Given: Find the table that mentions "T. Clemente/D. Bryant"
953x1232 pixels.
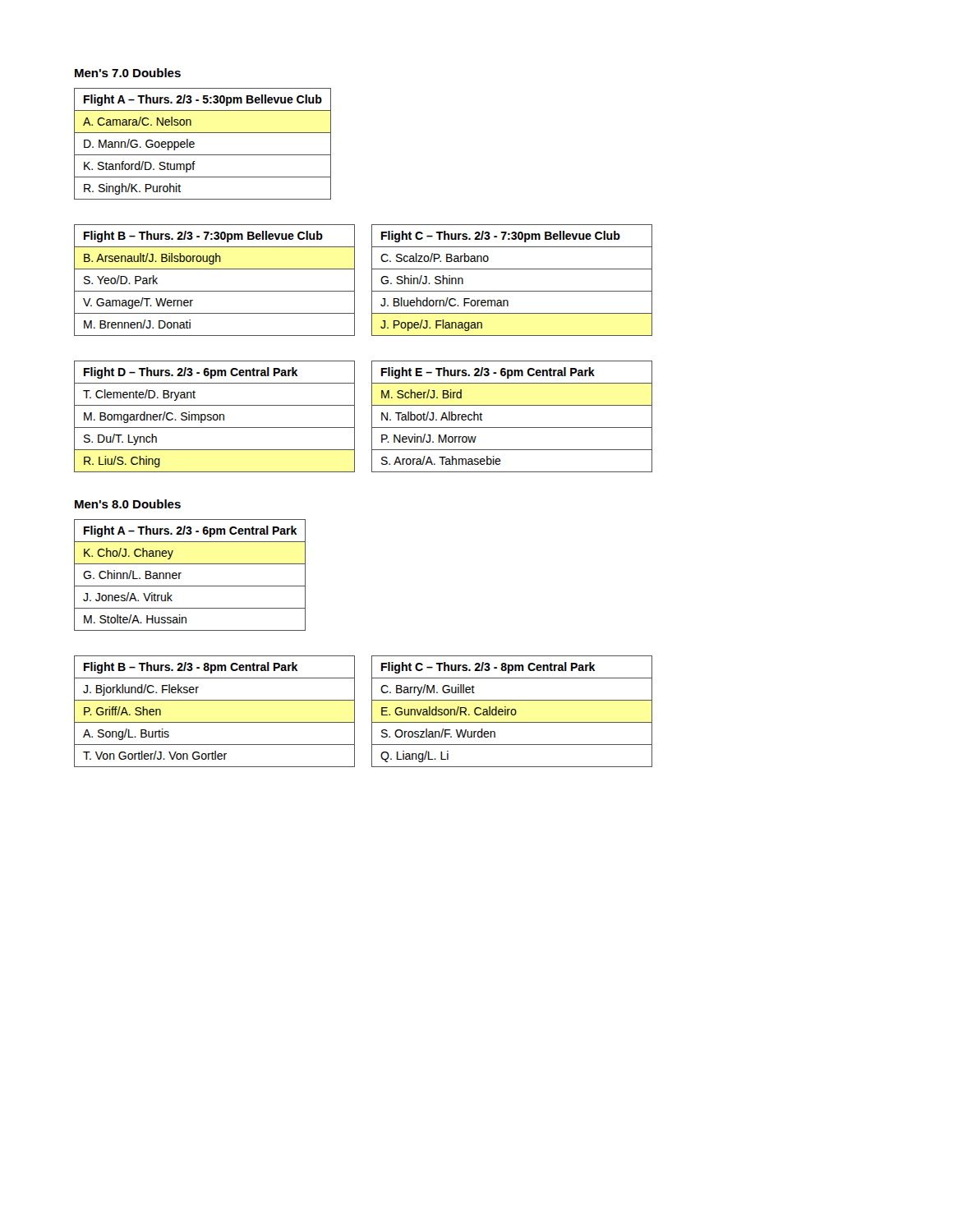Looking at the screenshot, I should pos(214,416).
